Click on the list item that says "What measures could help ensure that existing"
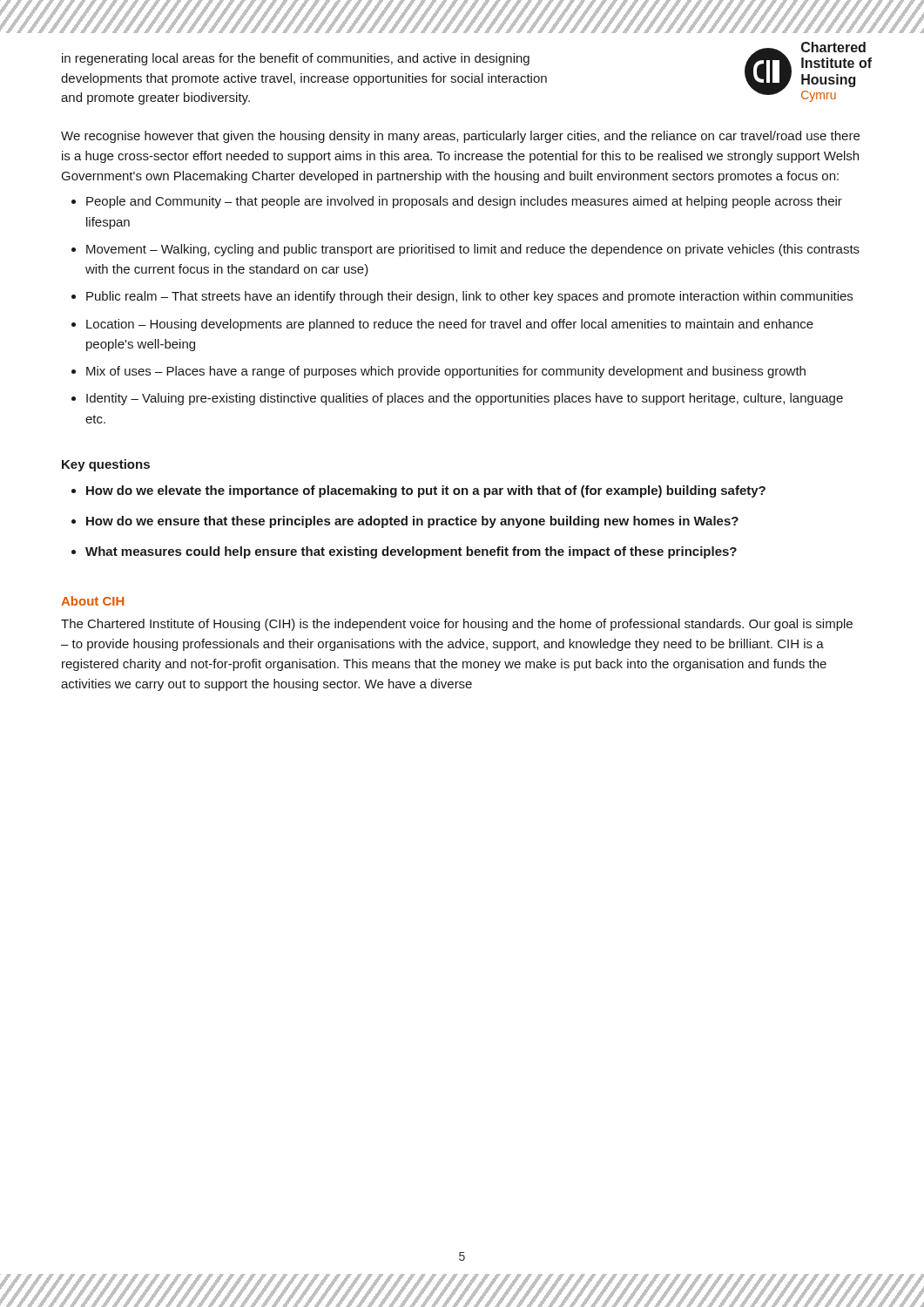 coord(411,551)
